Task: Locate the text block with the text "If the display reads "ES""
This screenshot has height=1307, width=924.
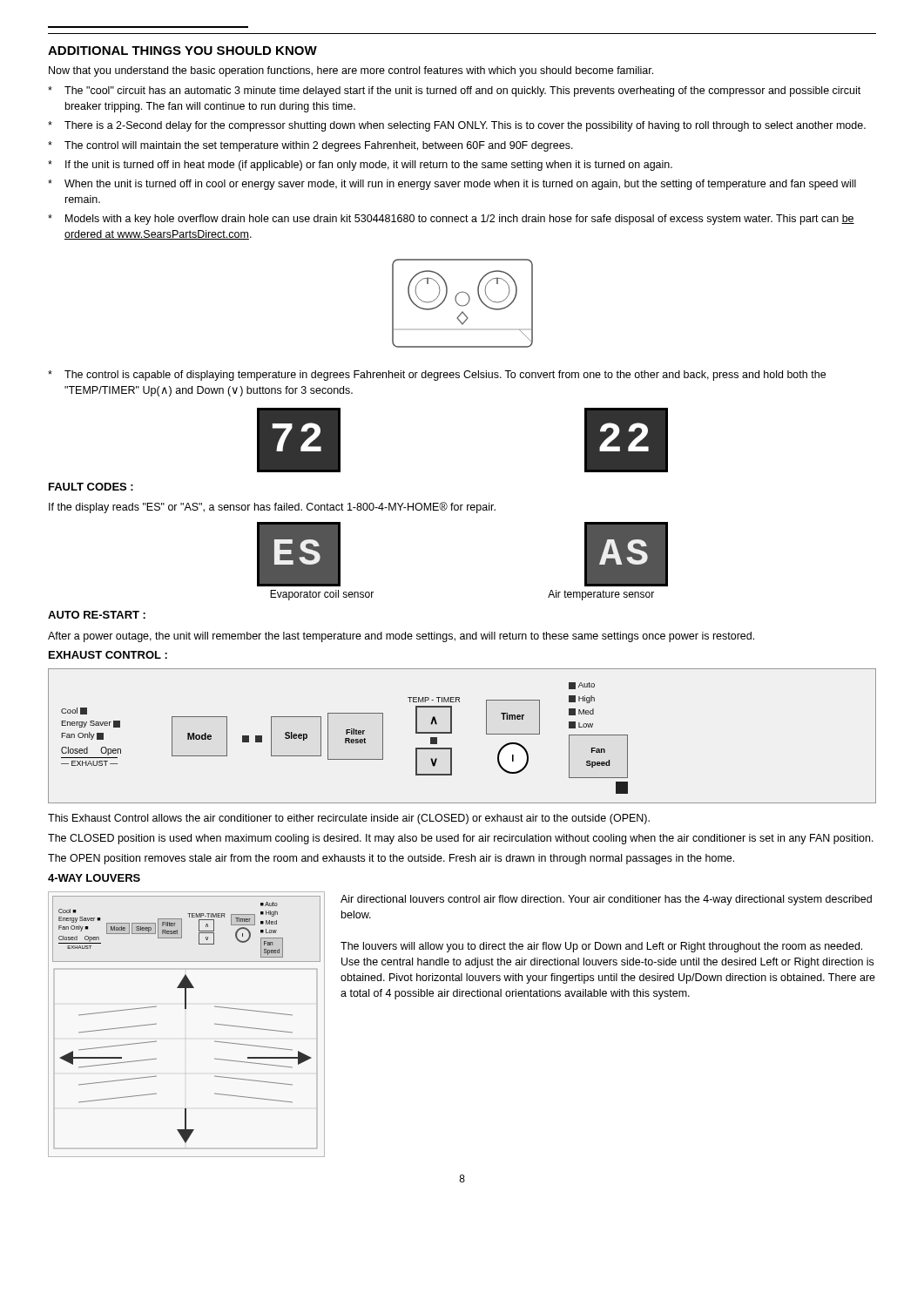Action: click(272, 507)
